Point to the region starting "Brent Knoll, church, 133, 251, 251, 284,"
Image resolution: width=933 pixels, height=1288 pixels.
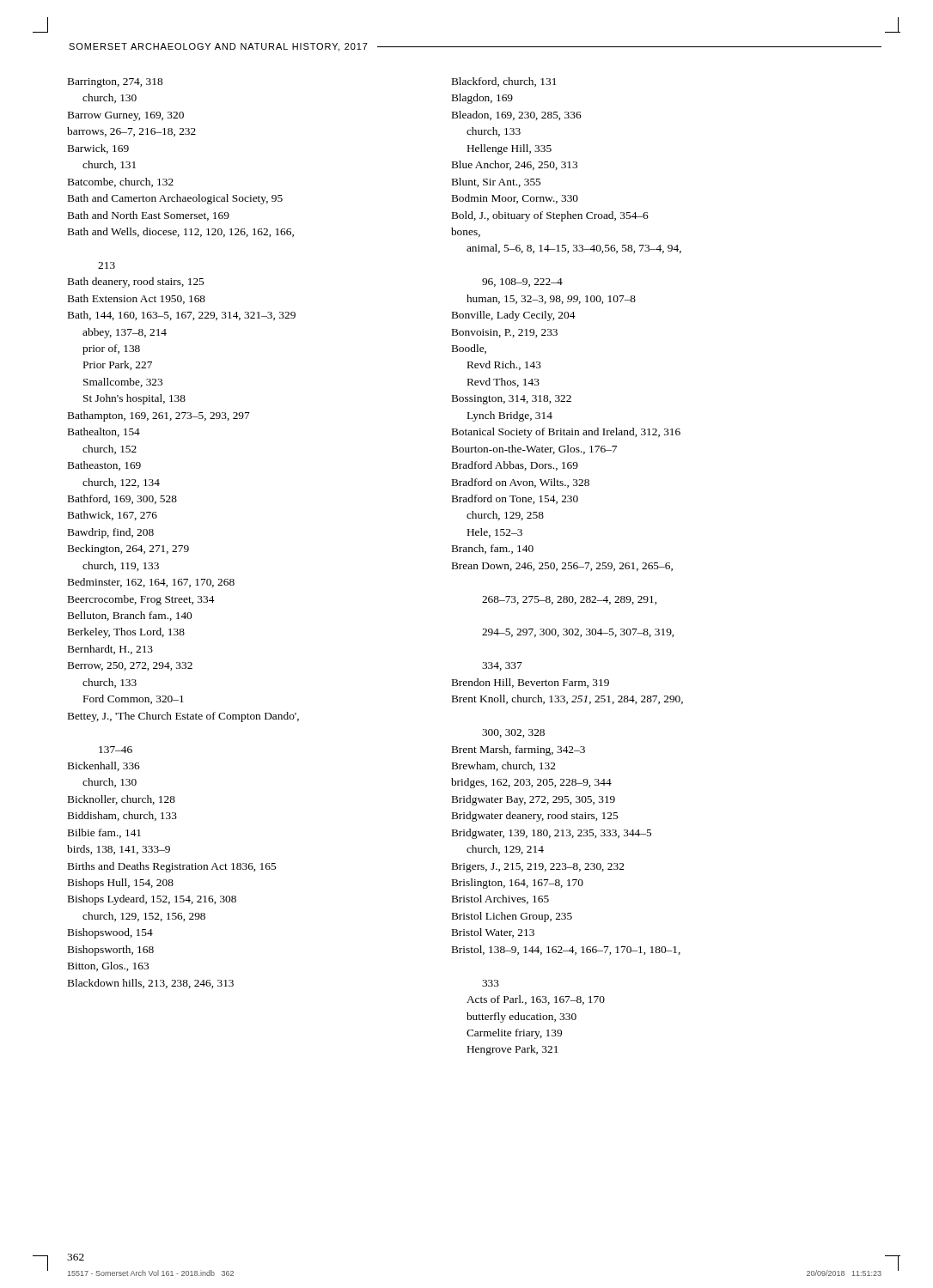567,699
